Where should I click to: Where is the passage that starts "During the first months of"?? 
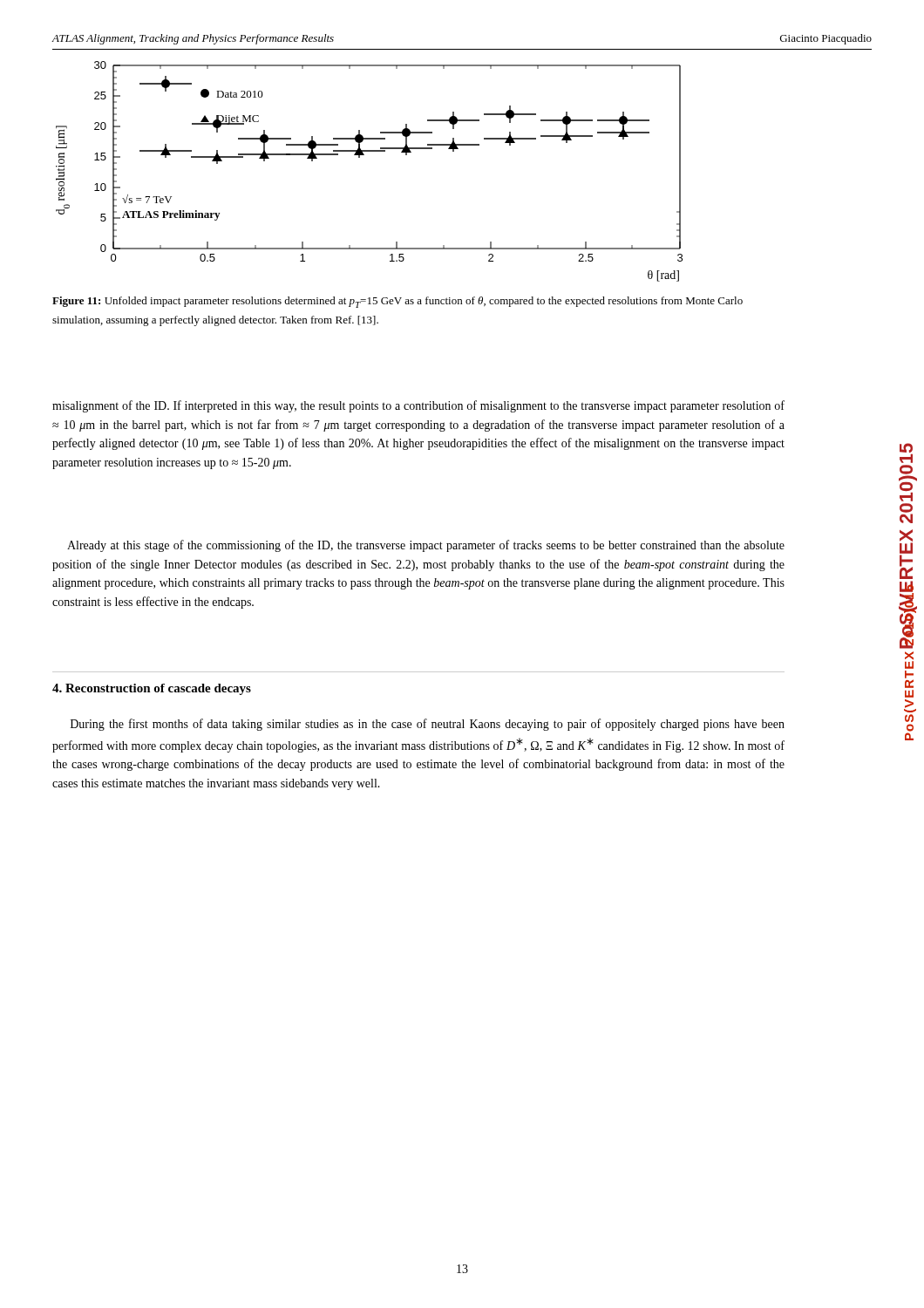click(x=418, y=754)
